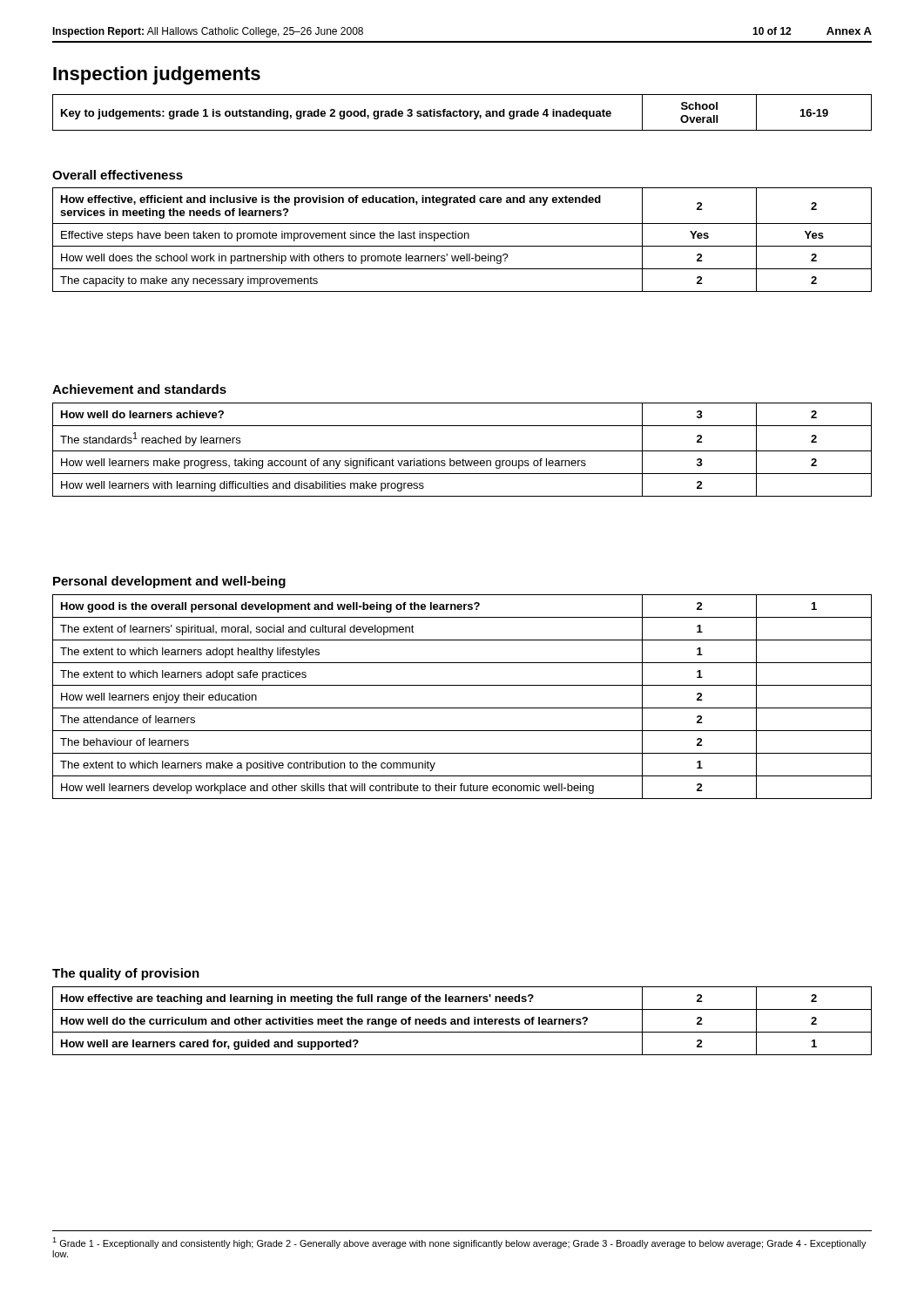Navigate to the text block starting "The quality of provision"
The height and width of the screenshot is (1307, 924).
click(126, 973)
